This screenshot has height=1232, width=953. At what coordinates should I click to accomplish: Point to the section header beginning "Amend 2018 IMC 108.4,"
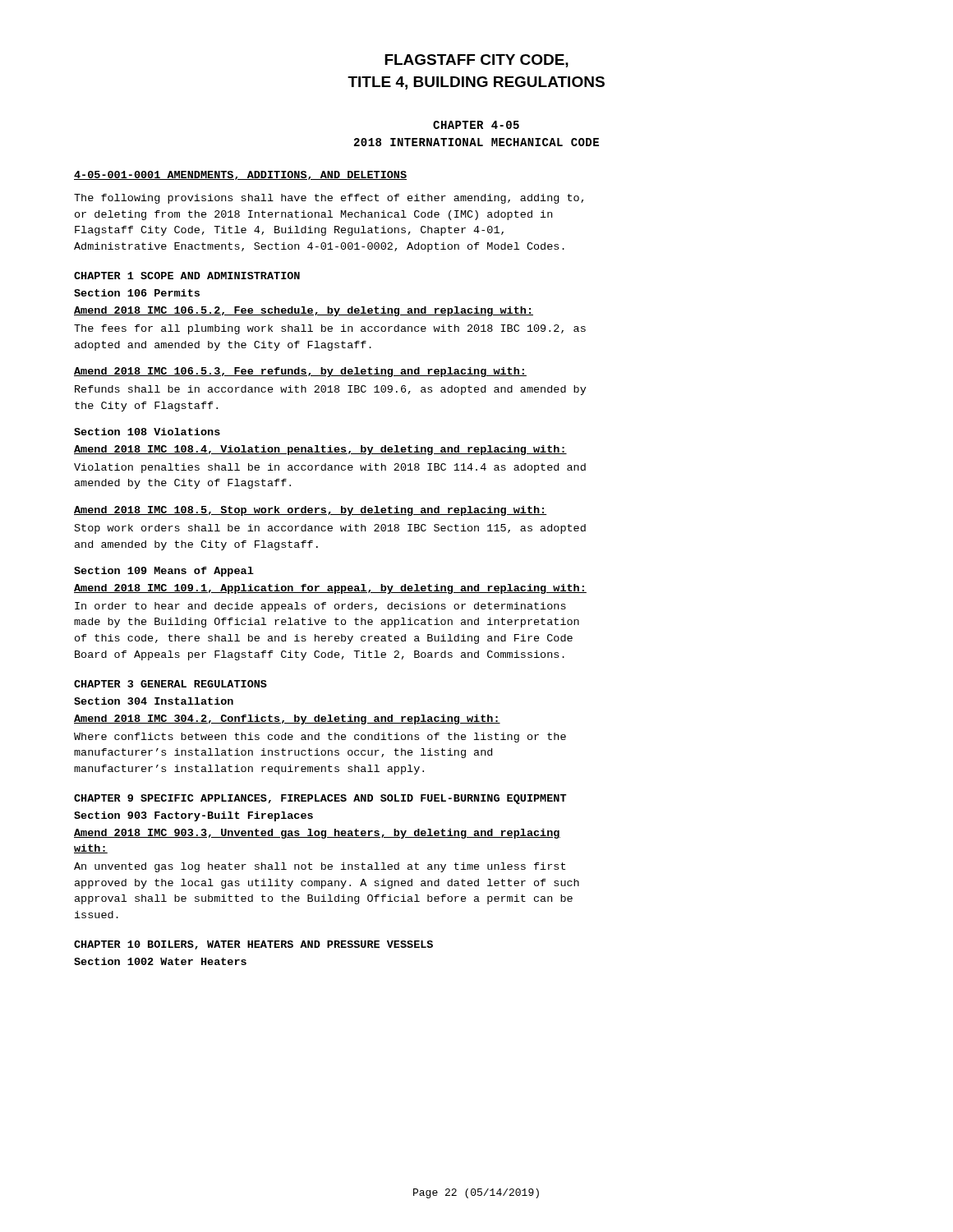pos(320,450)
